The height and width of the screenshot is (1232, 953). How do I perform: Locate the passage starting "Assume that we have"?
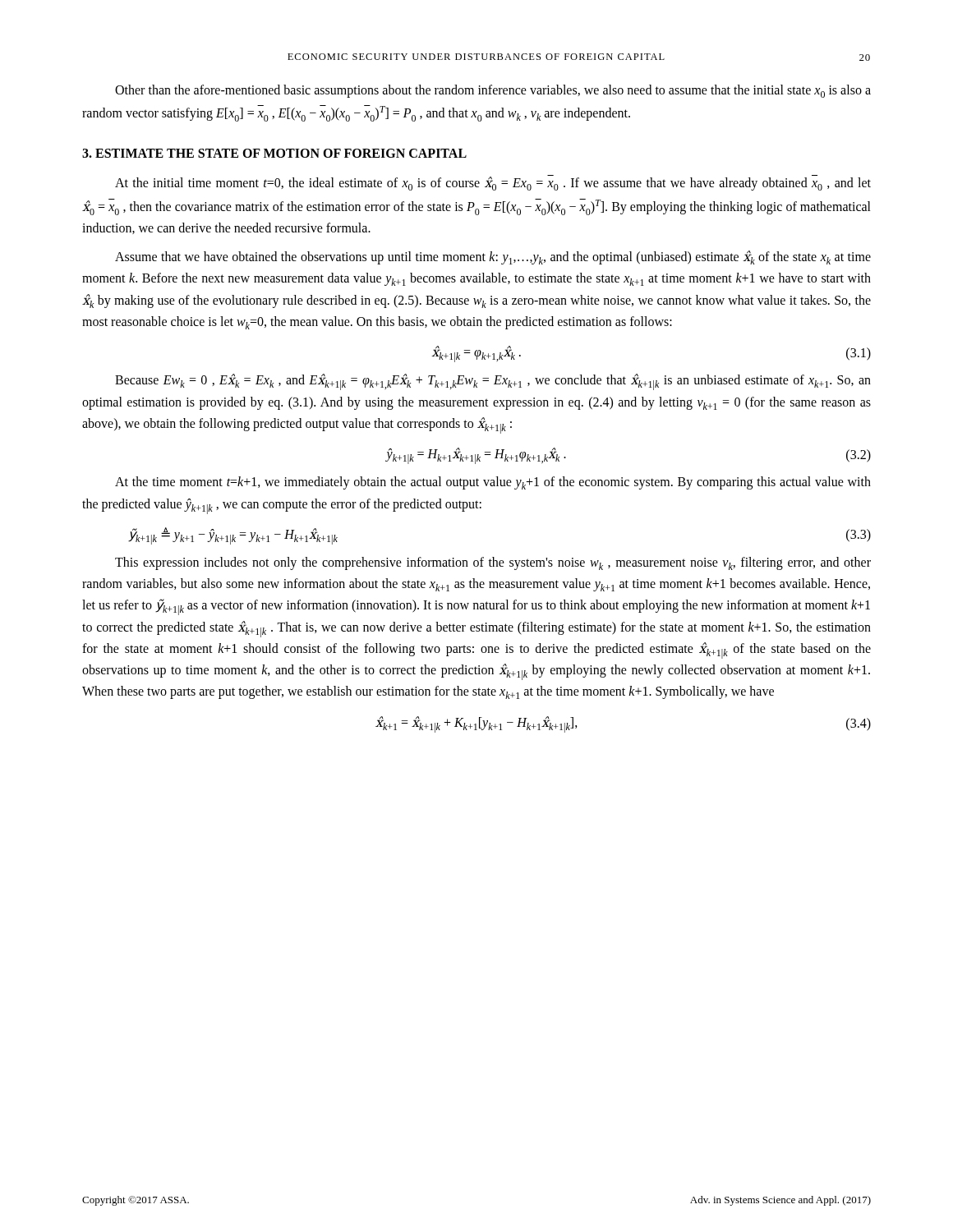pyautogui.click(x=476, y=291)
